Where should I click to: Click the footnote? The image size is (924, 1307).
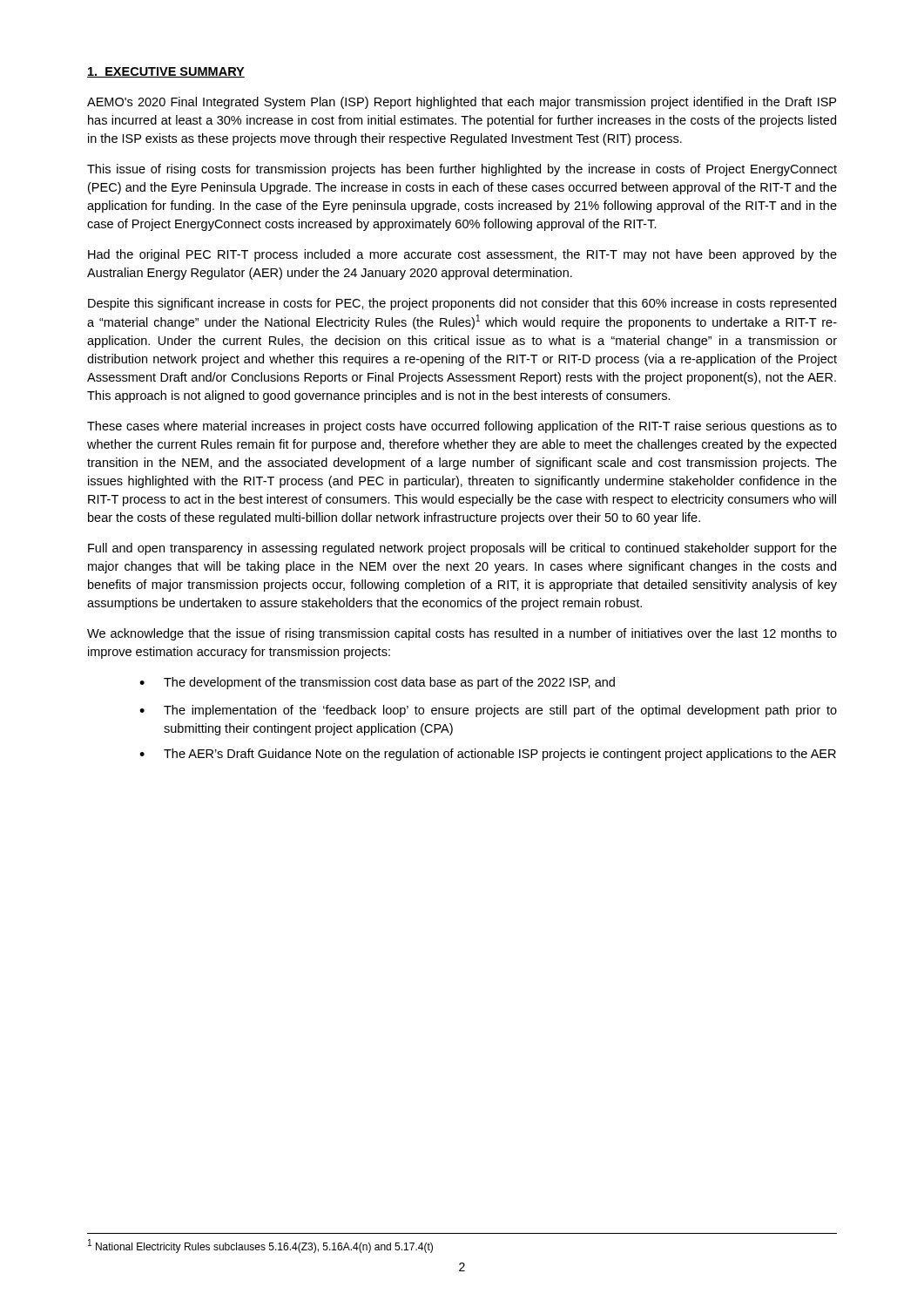tap(260, 1245)
